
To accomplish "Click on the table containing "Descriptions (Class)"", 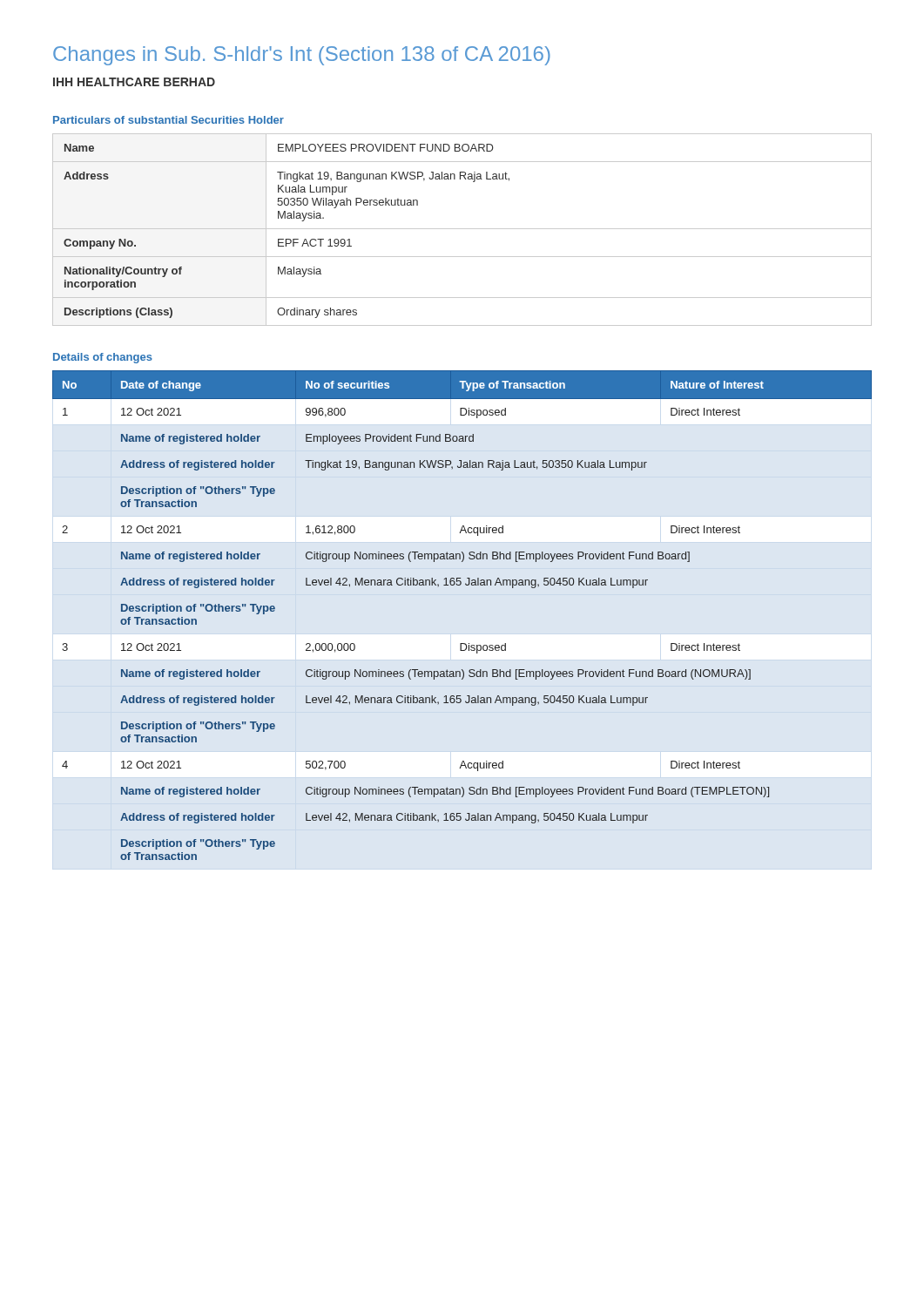I will pyautogui.click(x=462, y=230).
